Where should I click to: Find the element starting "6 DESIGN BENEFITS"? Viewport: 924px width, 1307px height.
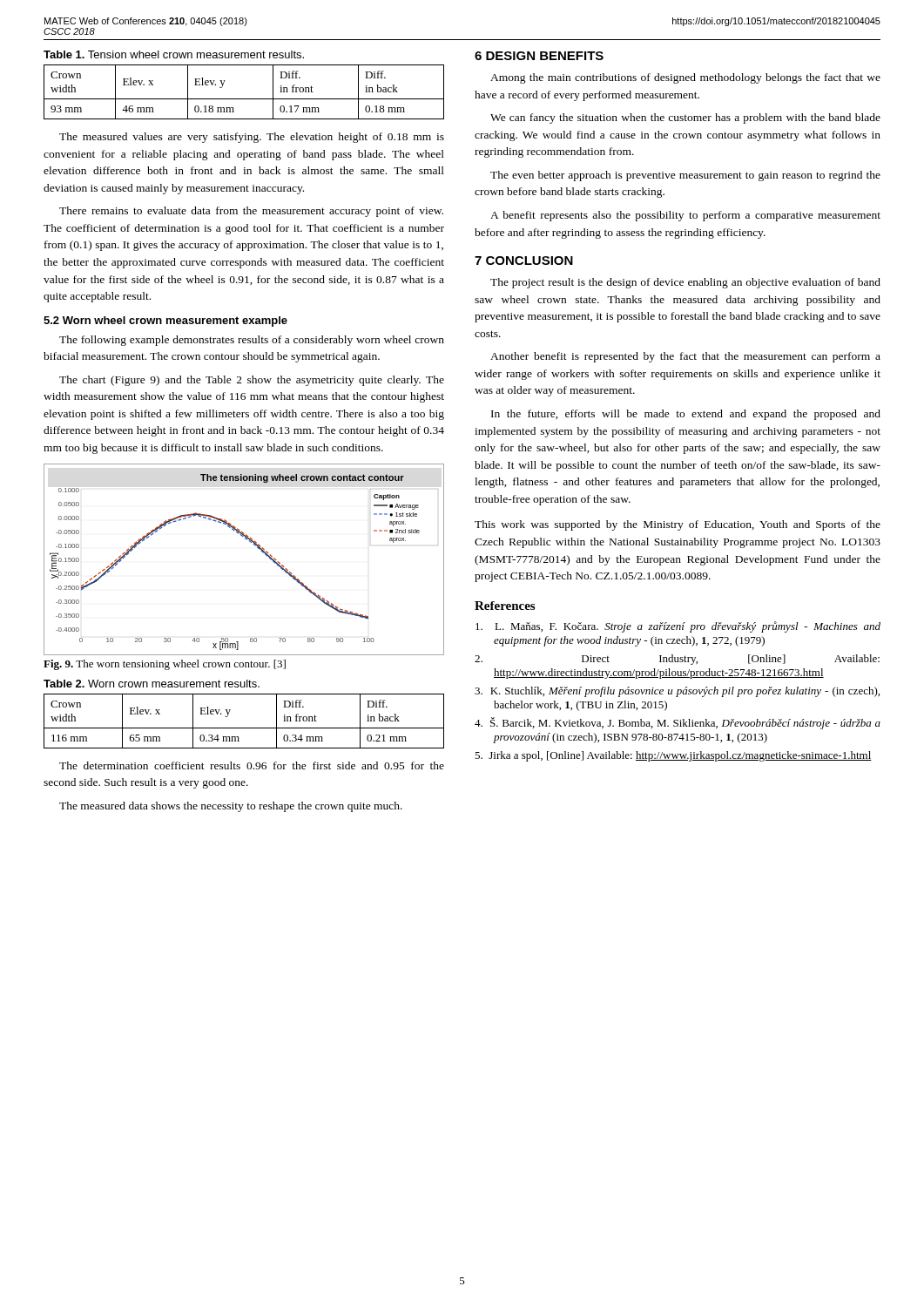(539, 55)
